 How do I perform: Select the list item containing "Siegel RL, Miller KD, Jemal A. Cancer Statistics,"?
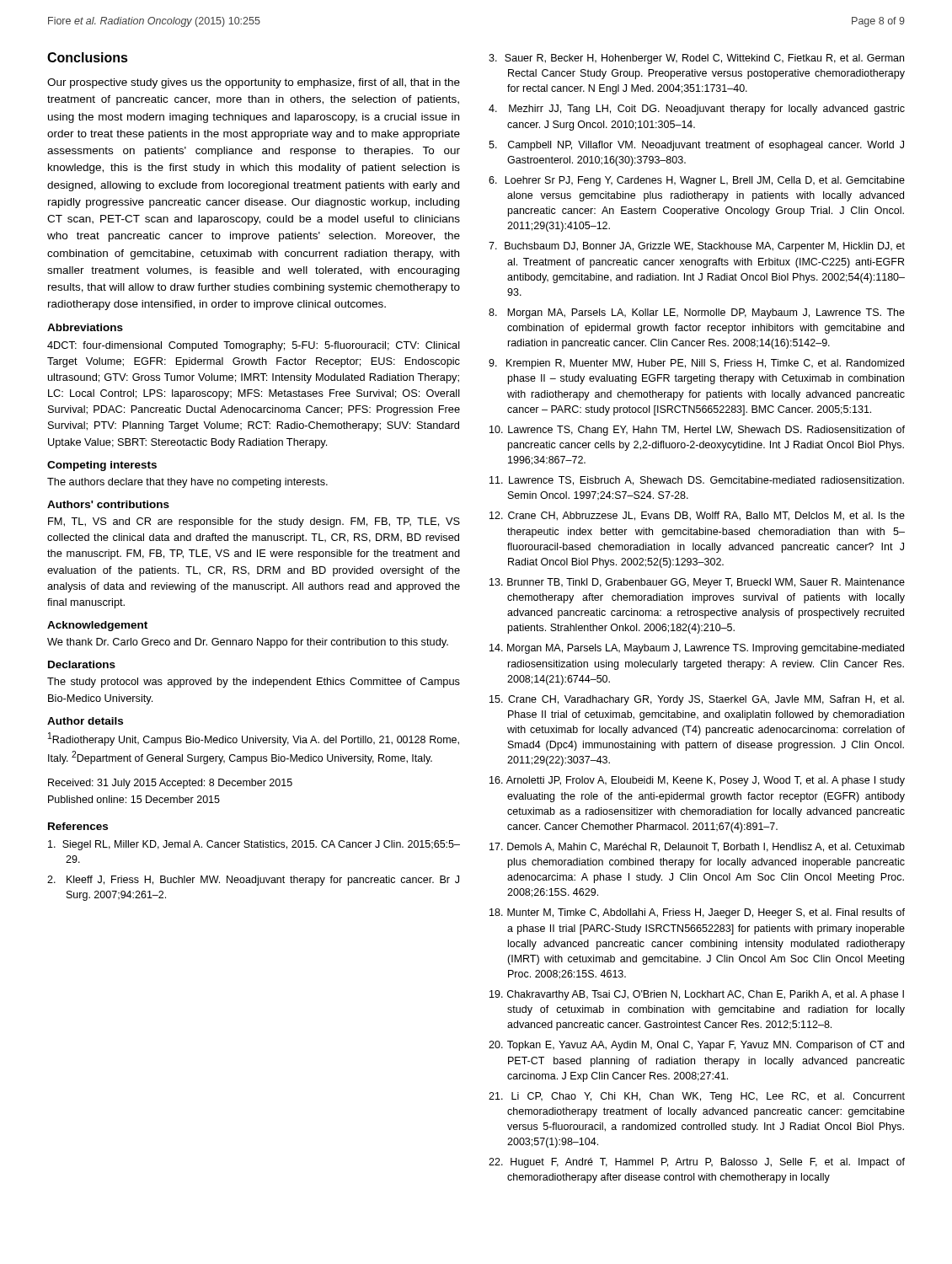pos(254,852)
